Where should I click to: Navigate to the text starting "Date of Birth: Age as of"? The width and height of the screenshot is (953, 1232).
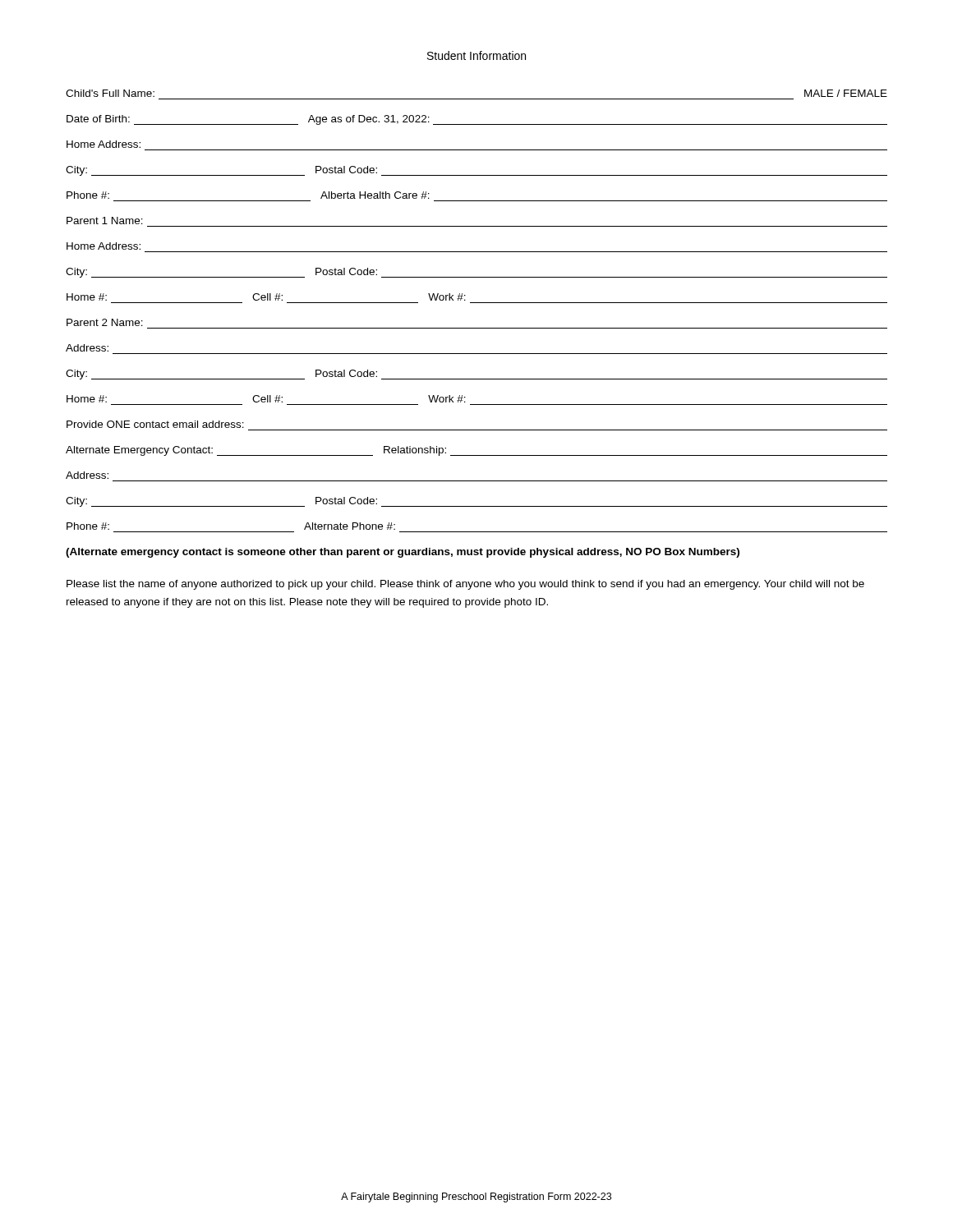[476, 118]
